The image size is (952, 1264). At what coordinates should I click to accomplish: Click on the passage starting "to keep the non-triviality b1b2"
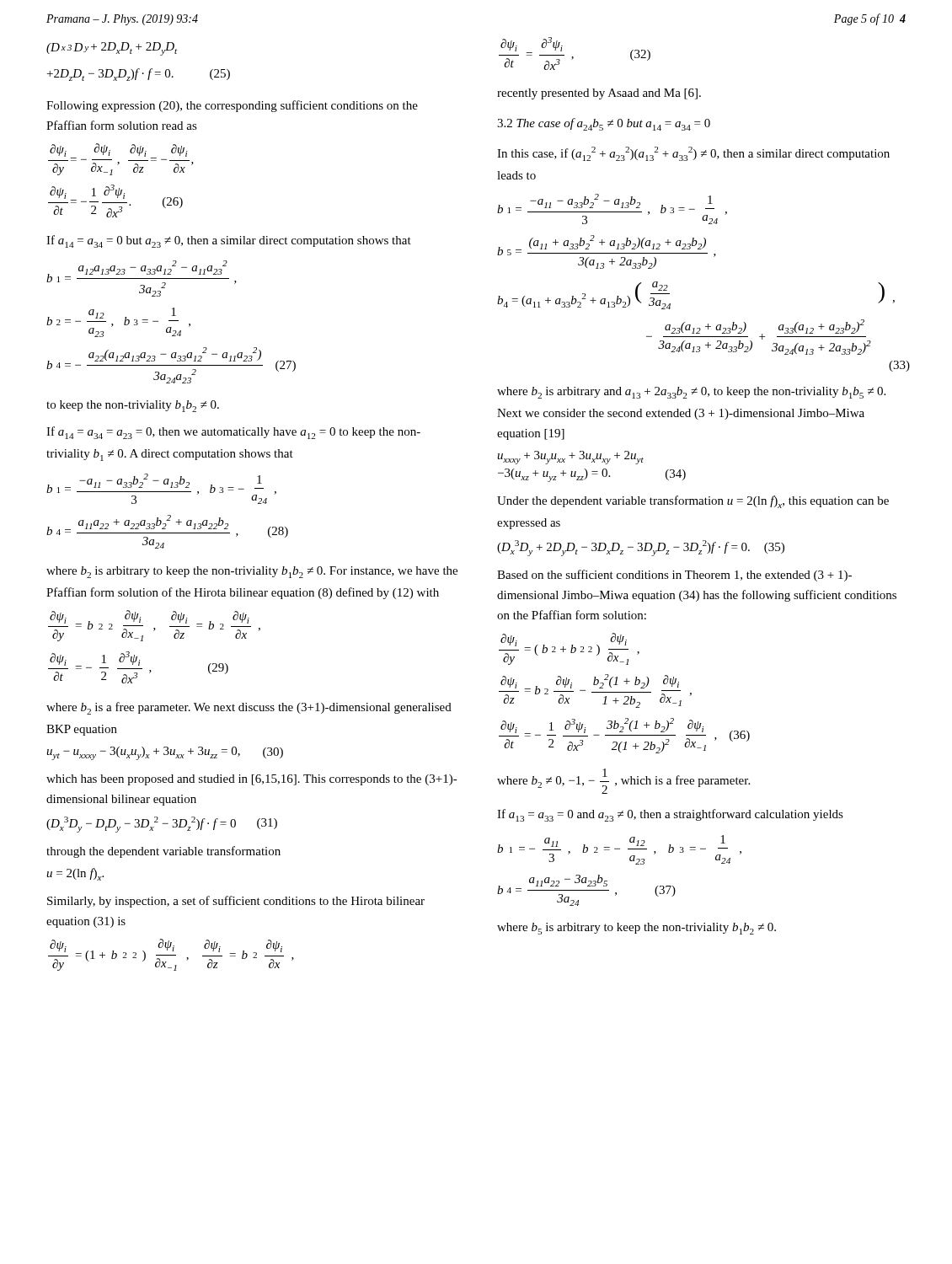pyautogui.click(x=133, y=406)
